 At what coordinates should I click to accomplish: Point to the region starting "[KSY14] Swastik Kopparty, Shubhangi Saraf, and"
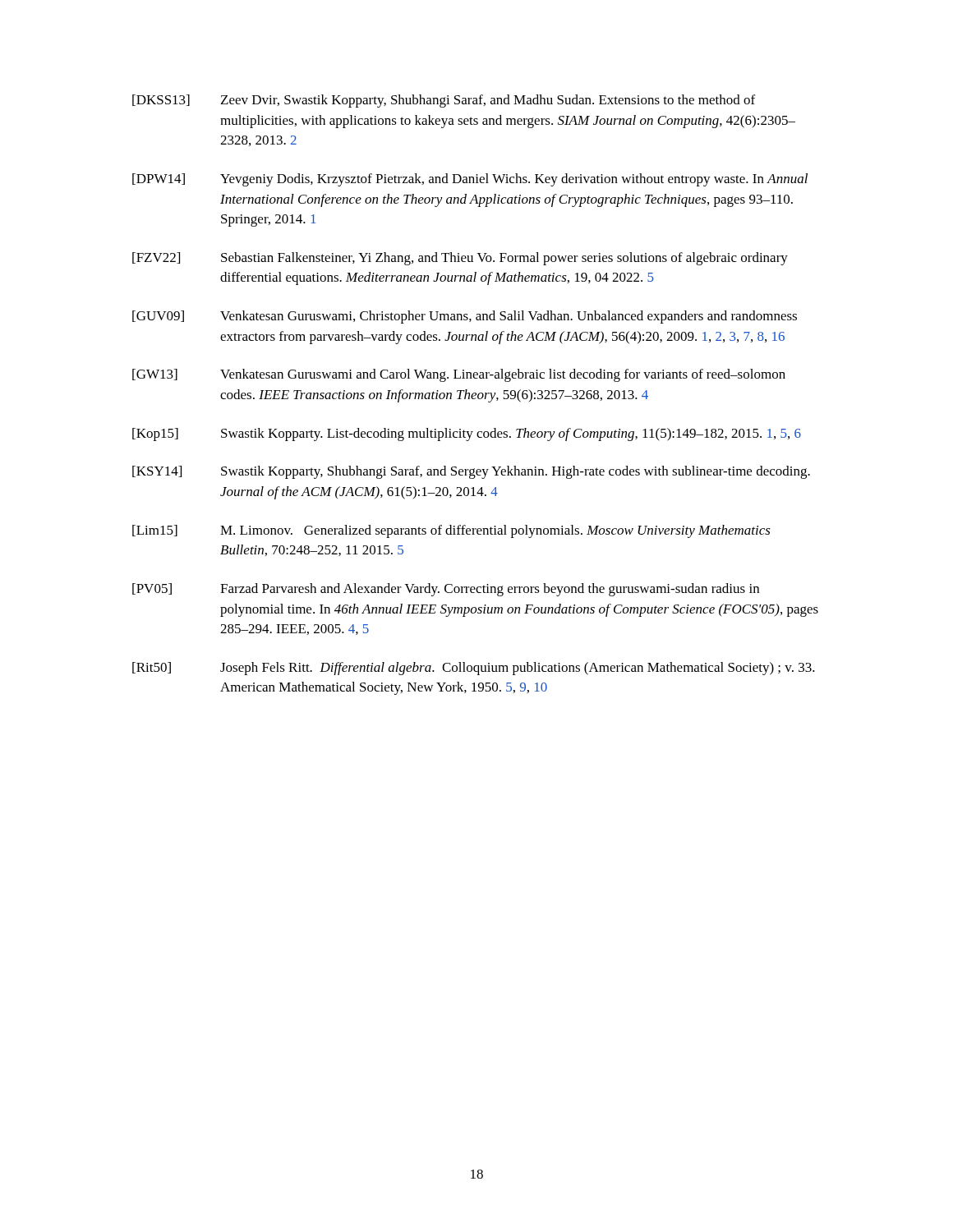tap(476, 482)
